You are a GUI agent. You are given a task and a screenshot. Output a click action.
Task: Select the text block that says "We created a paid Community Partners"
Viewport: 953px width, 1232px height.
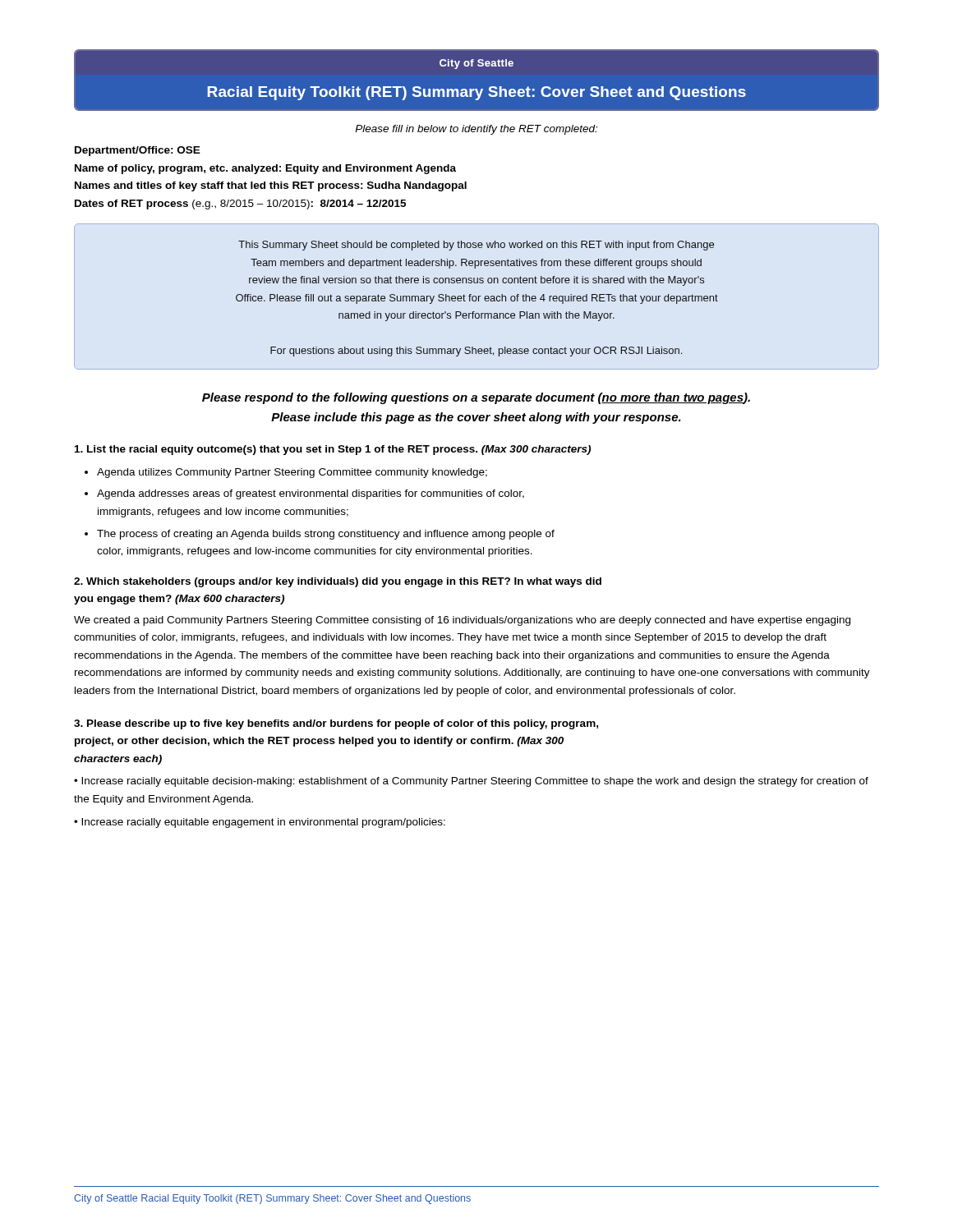point(472,655)
